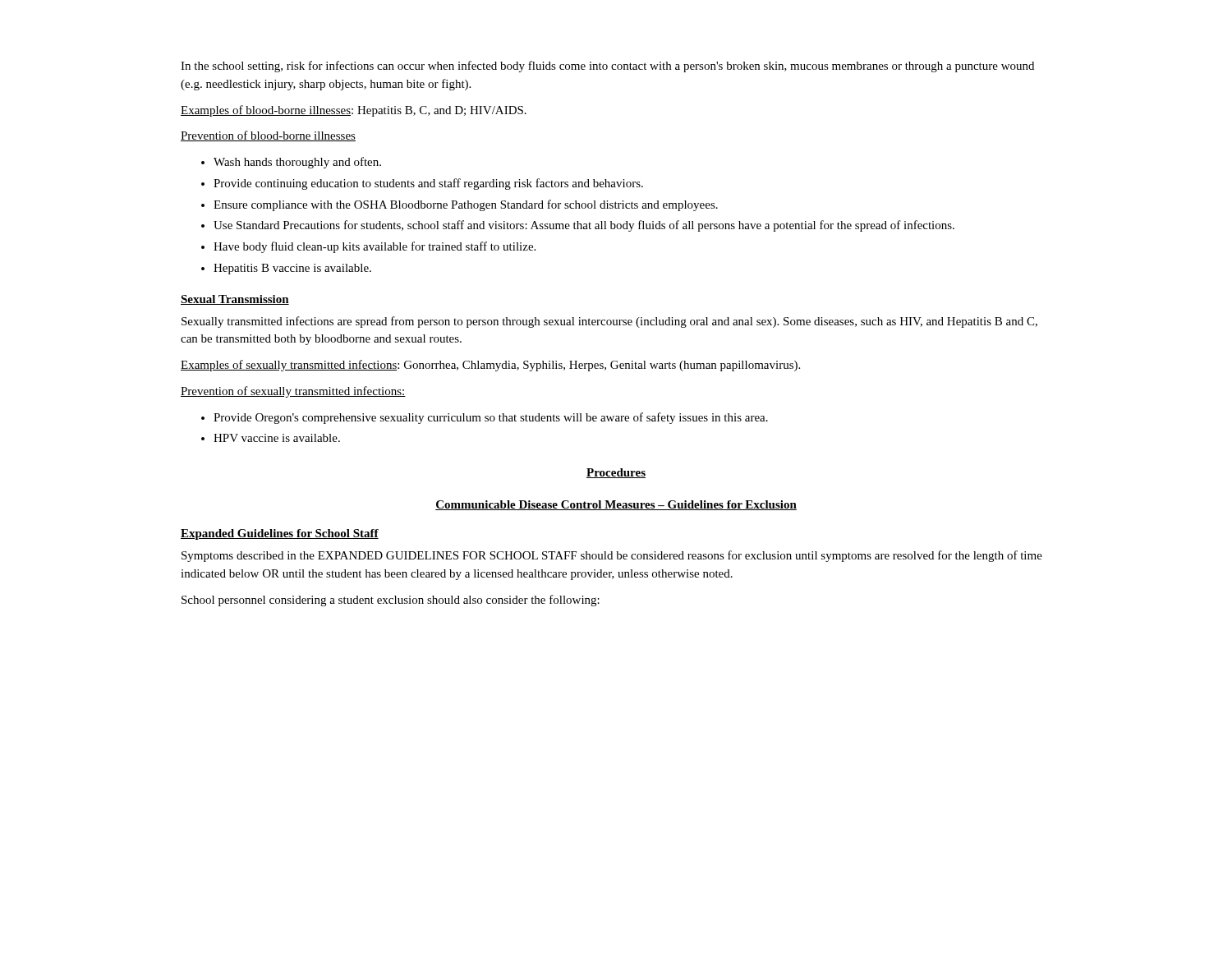Click the passage that begins "Have body fluid clean-up kits available for trained"

coord(375,246)
